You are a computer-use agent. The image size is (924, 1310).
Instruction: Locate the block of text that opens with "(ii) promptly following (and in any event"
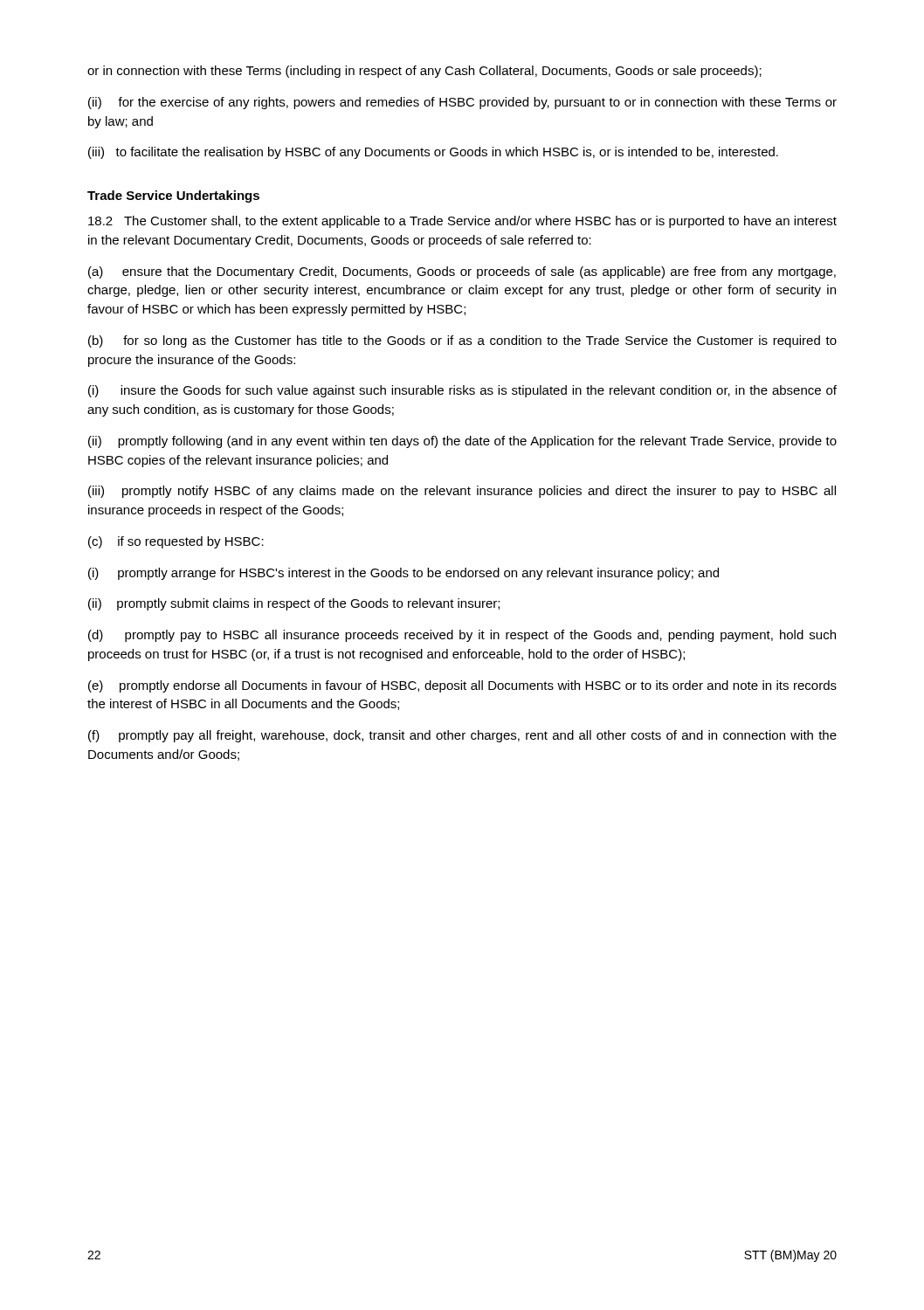462,450
